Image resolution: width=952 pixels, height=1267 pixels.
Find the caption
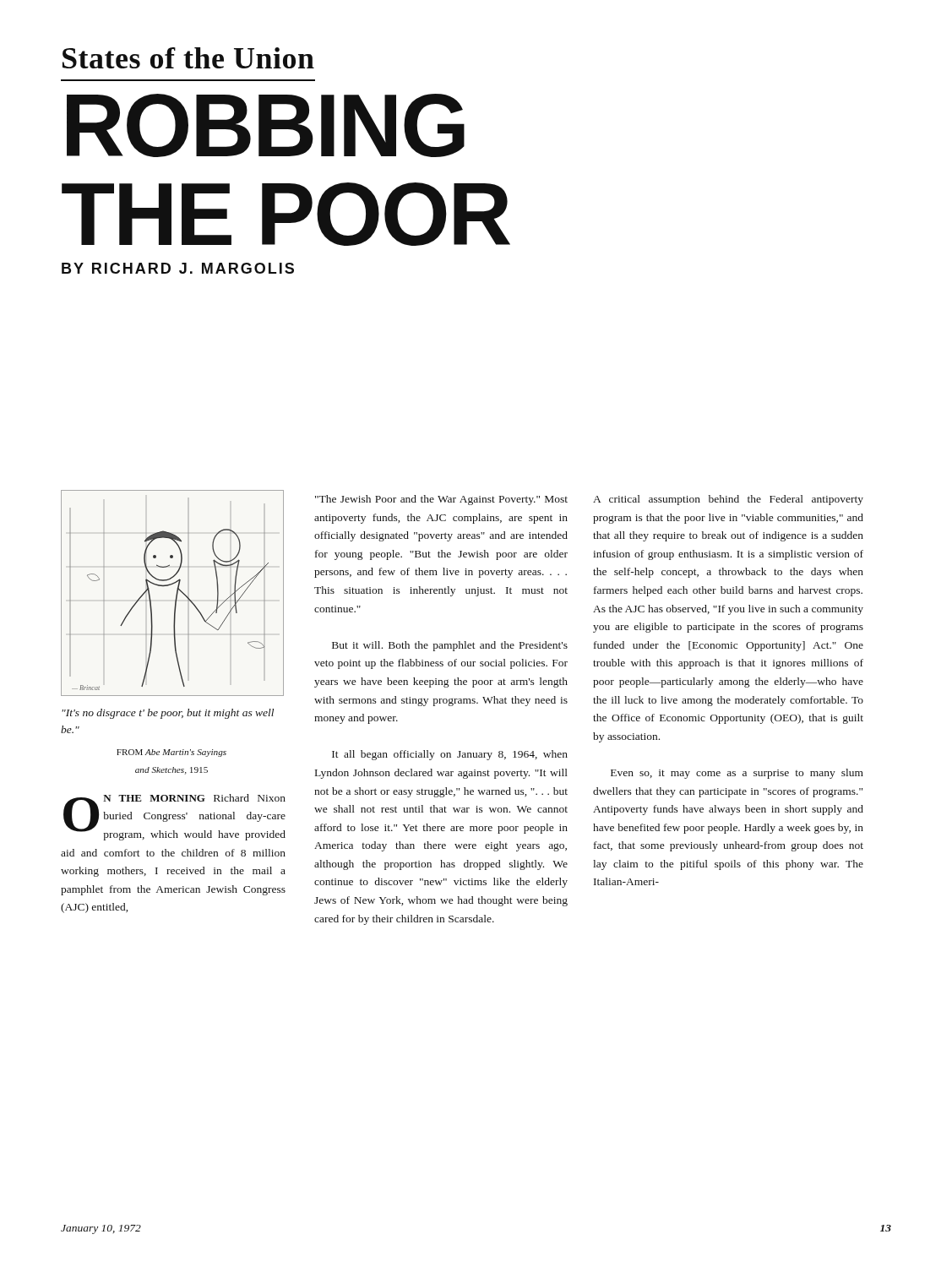coord(172,742)
